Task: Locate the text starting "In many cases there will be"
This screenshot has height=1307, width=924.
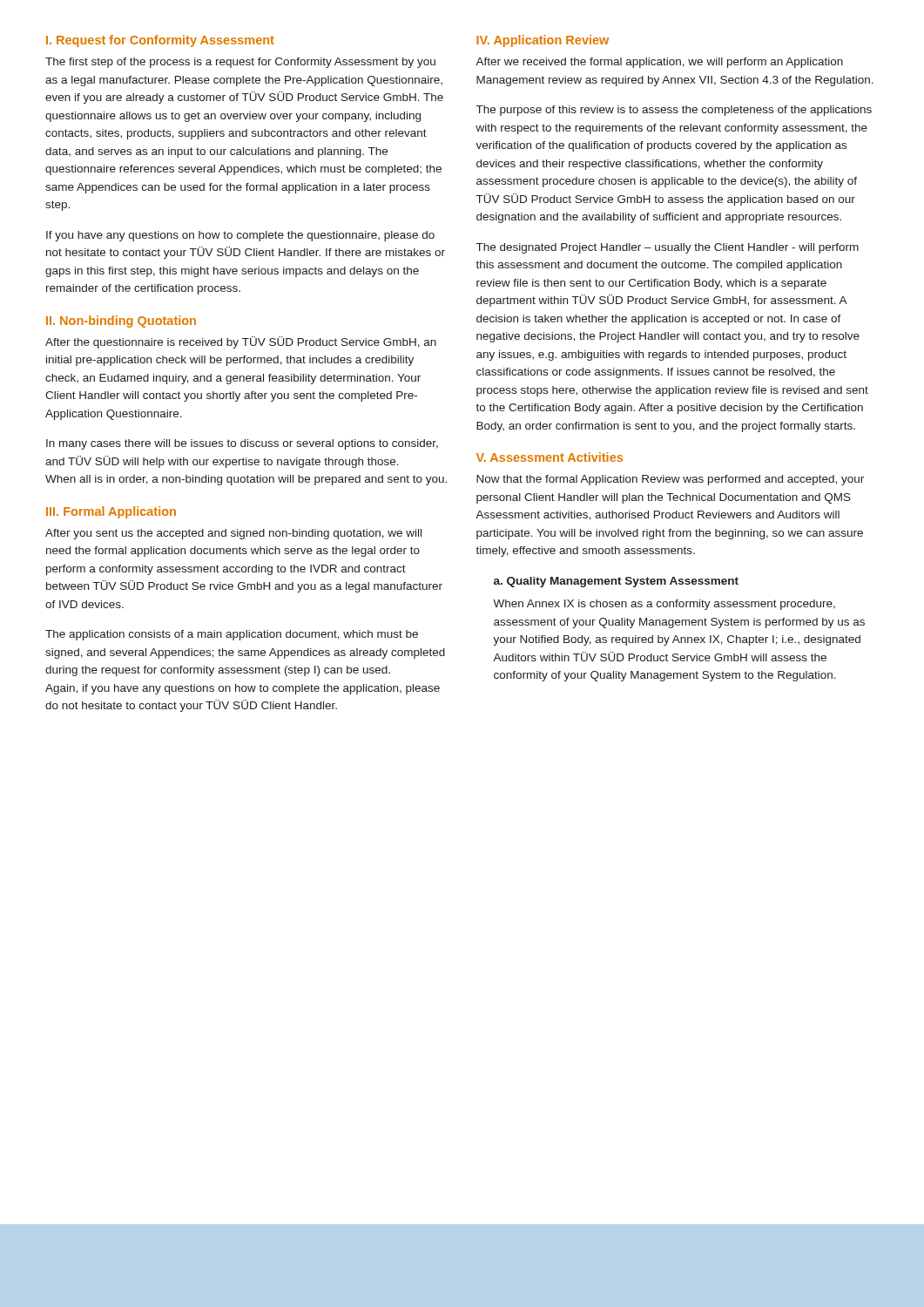Action: 247,461
